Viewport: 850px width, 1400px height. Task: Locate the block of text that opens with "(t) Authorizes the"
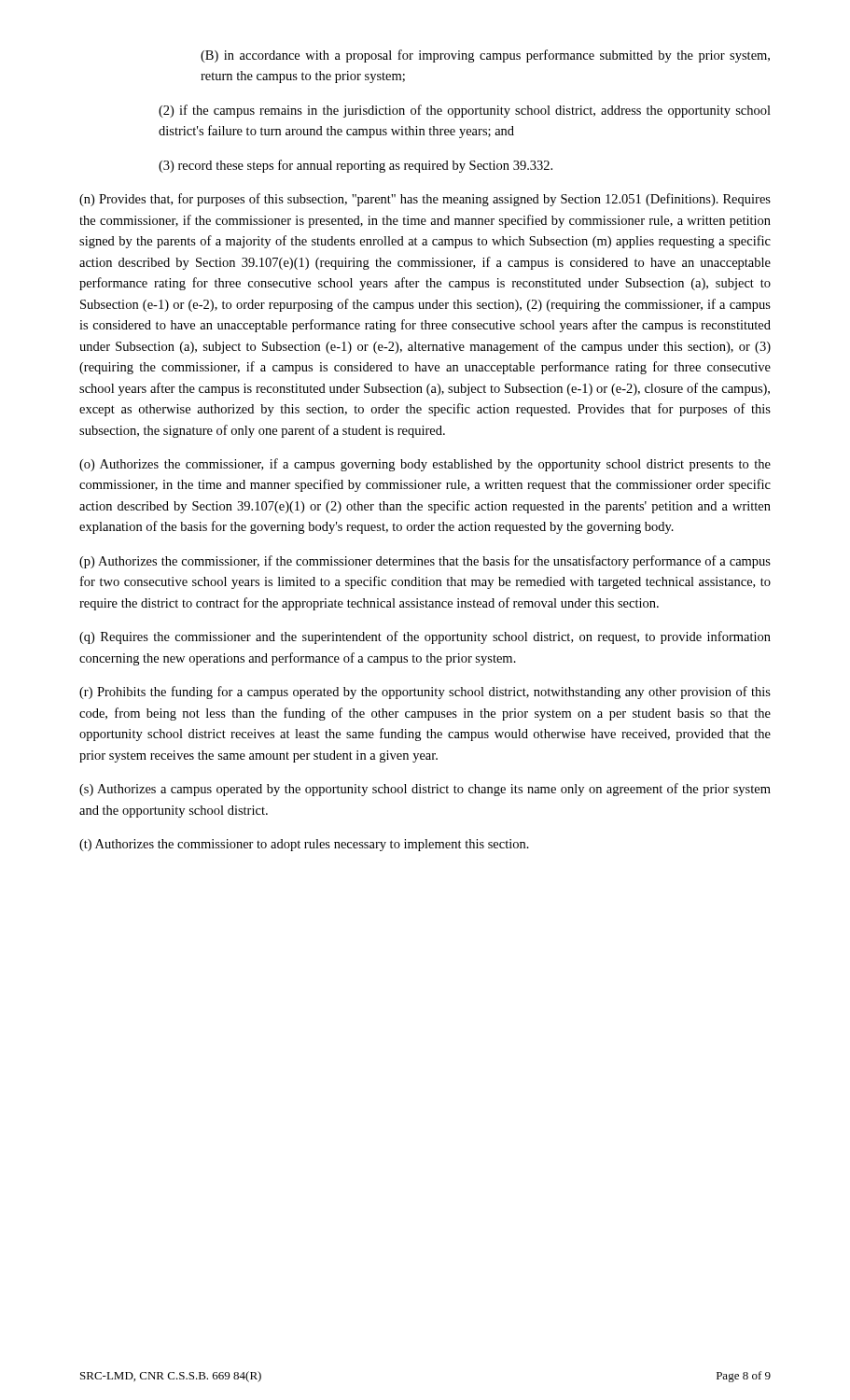click(304, 844)
